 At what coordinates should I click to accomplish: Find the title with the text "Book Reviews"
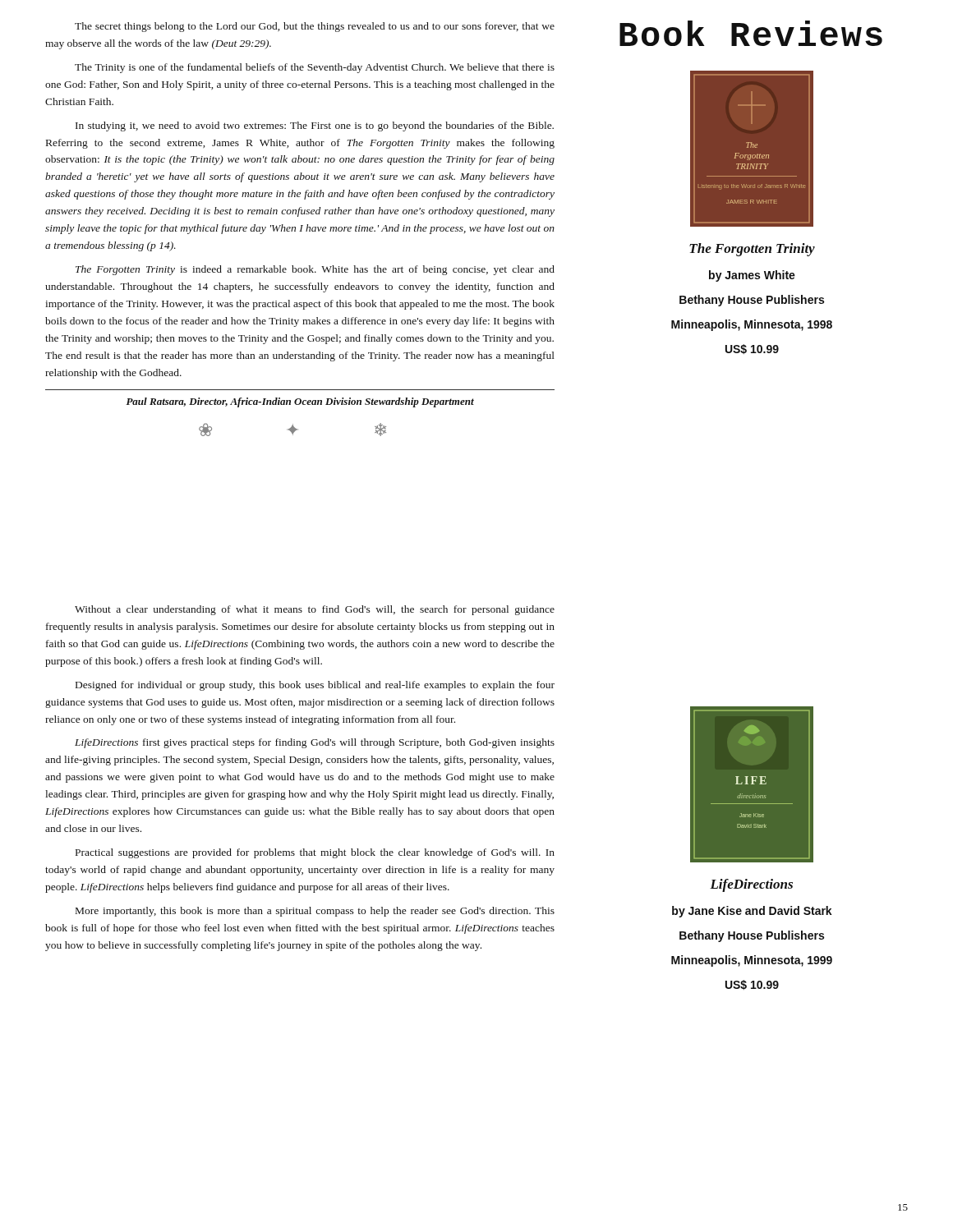click(752, 37)
